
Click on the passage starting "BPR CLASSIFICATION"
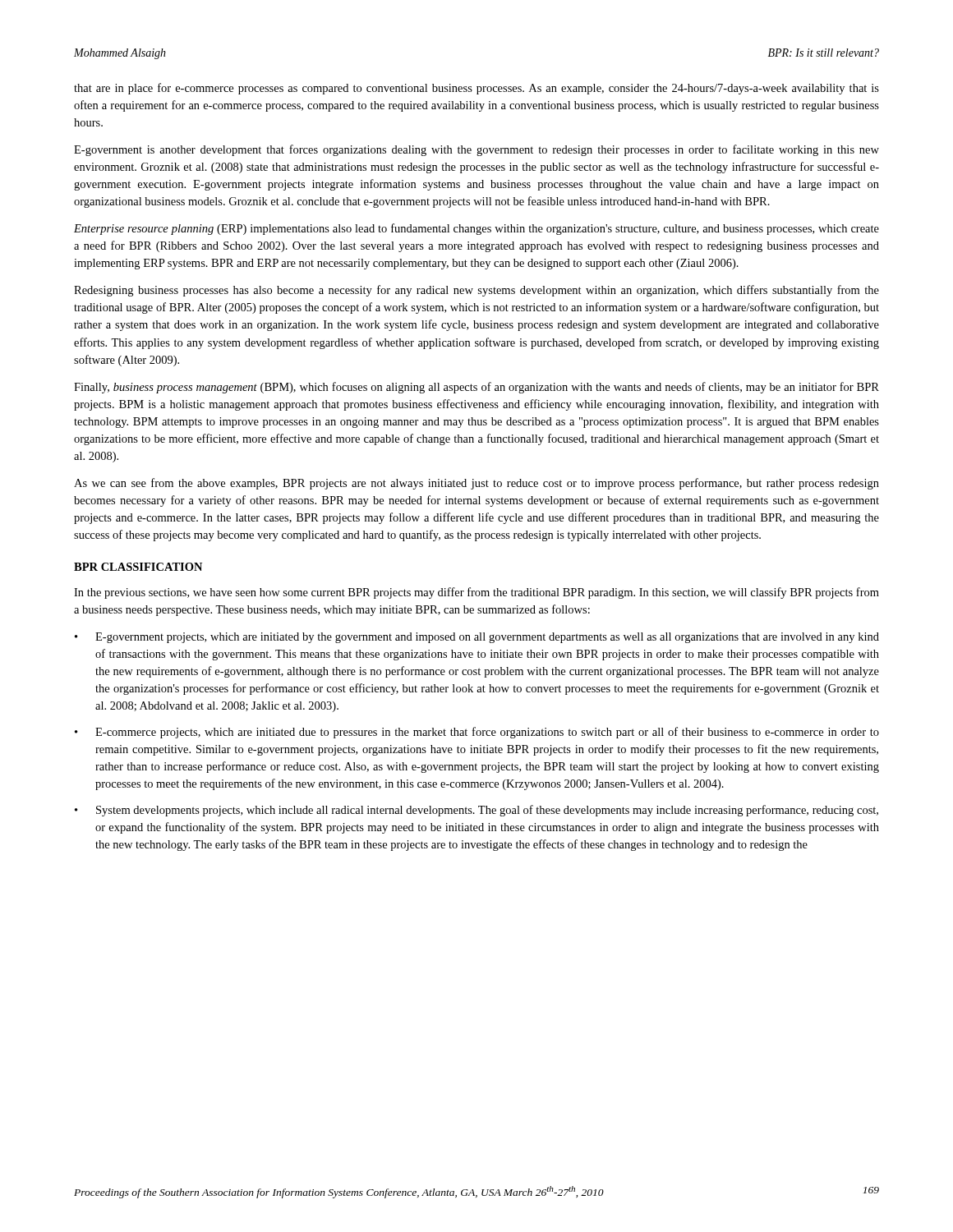click(x=138, y=566)
